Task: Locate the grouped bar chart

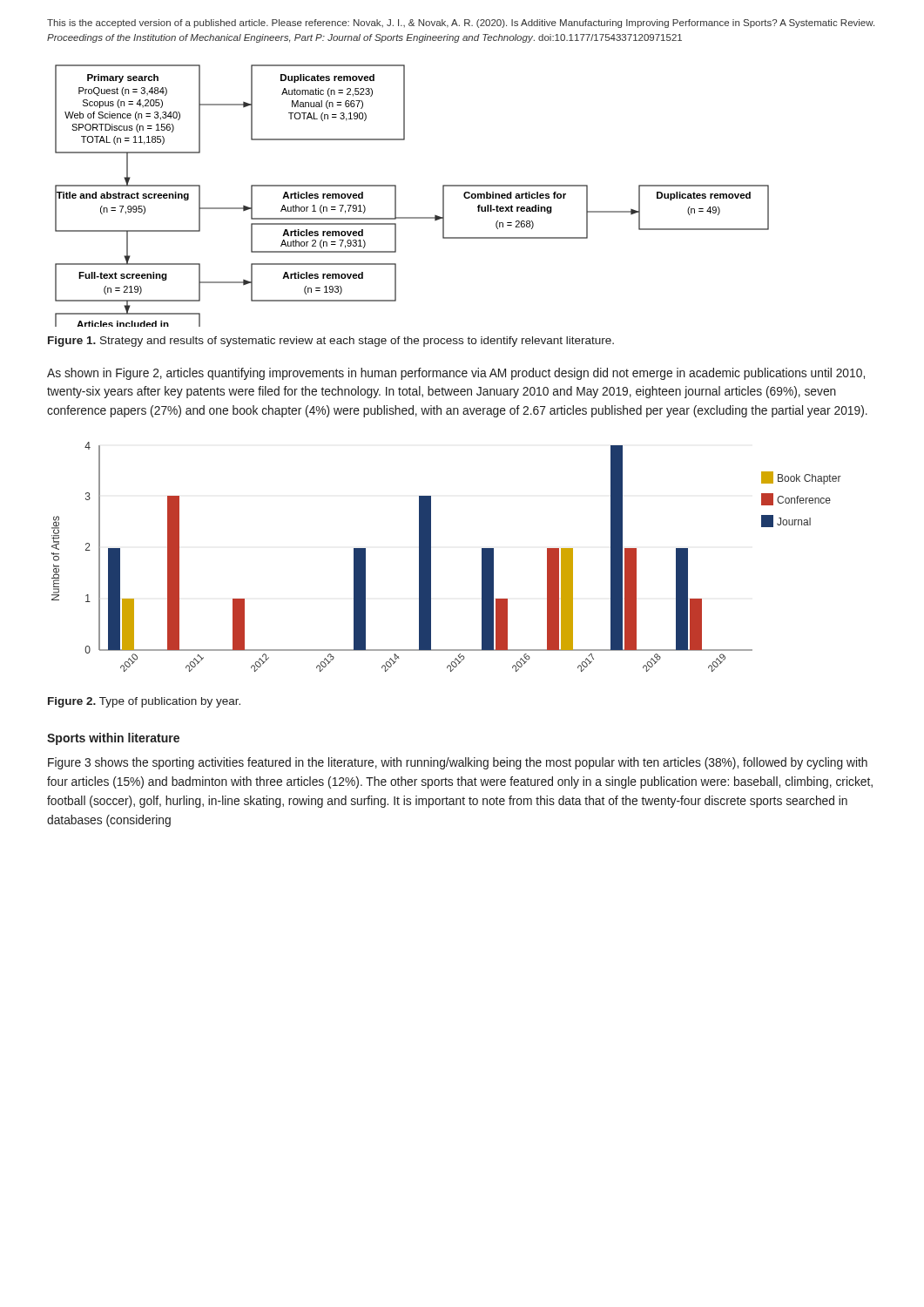Action: coord(462,563)
